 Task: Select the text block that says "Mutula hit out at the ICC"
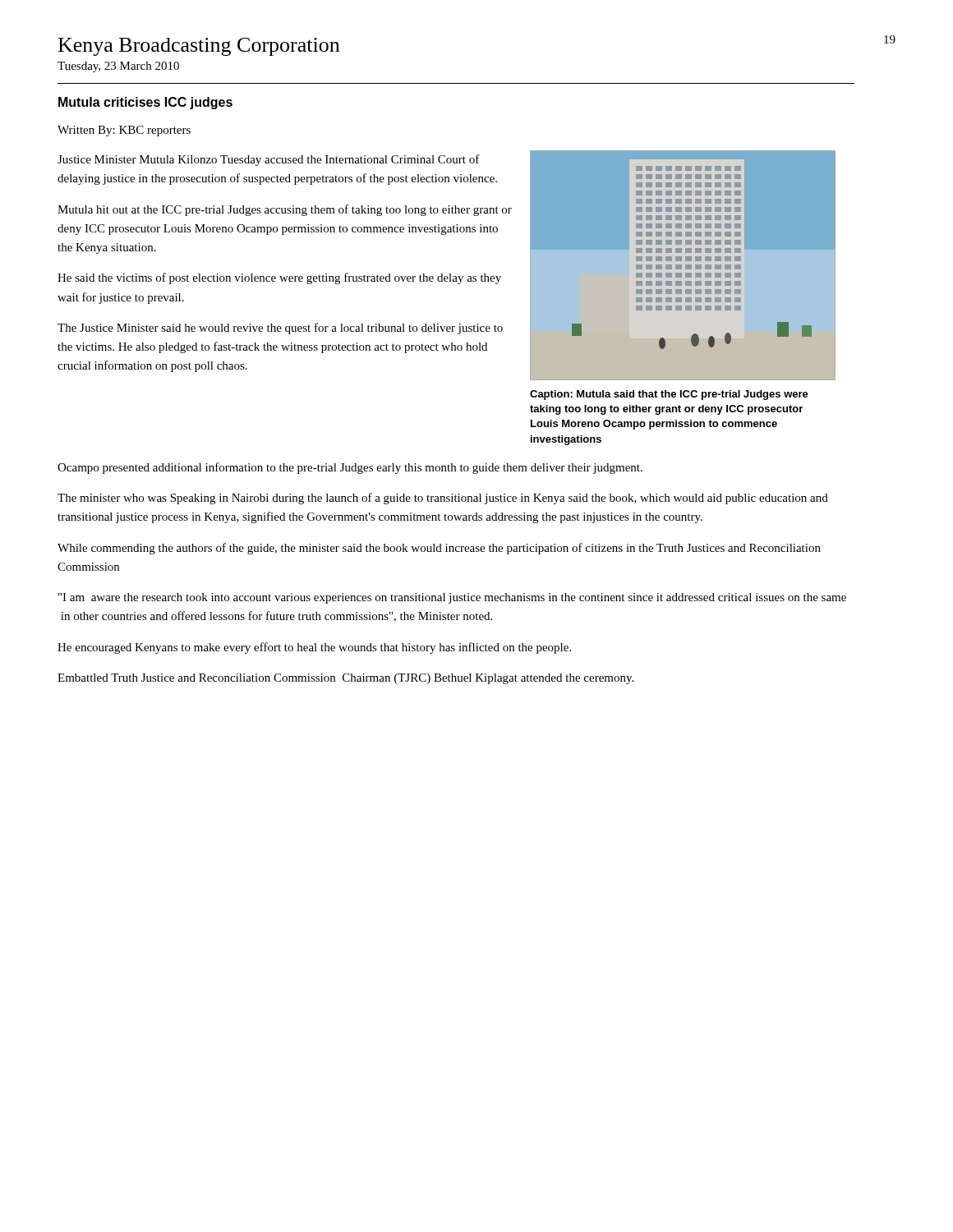tap(285, 228)
